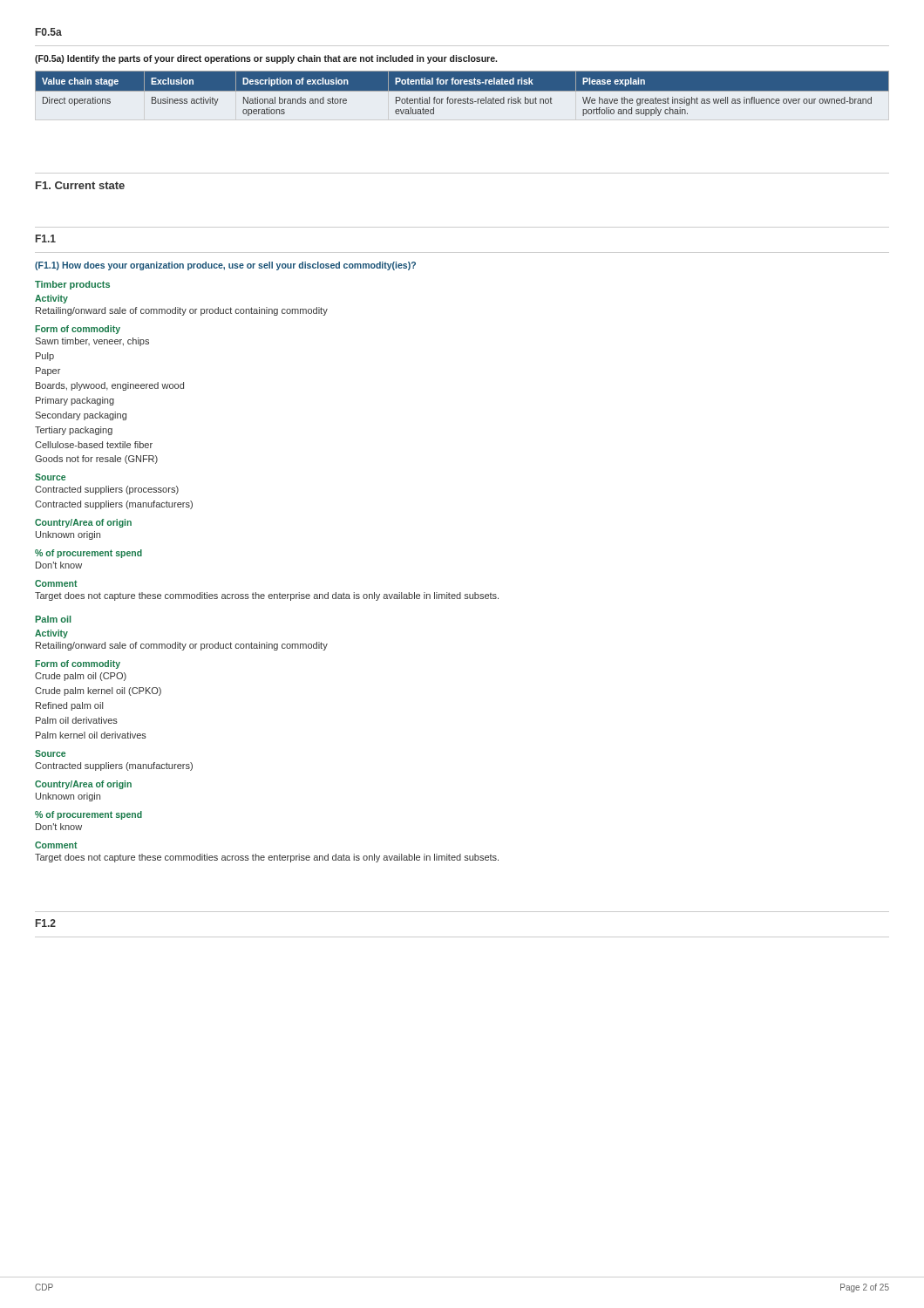Point to "Palm kernel oil derivatives"

coord(91,735)
